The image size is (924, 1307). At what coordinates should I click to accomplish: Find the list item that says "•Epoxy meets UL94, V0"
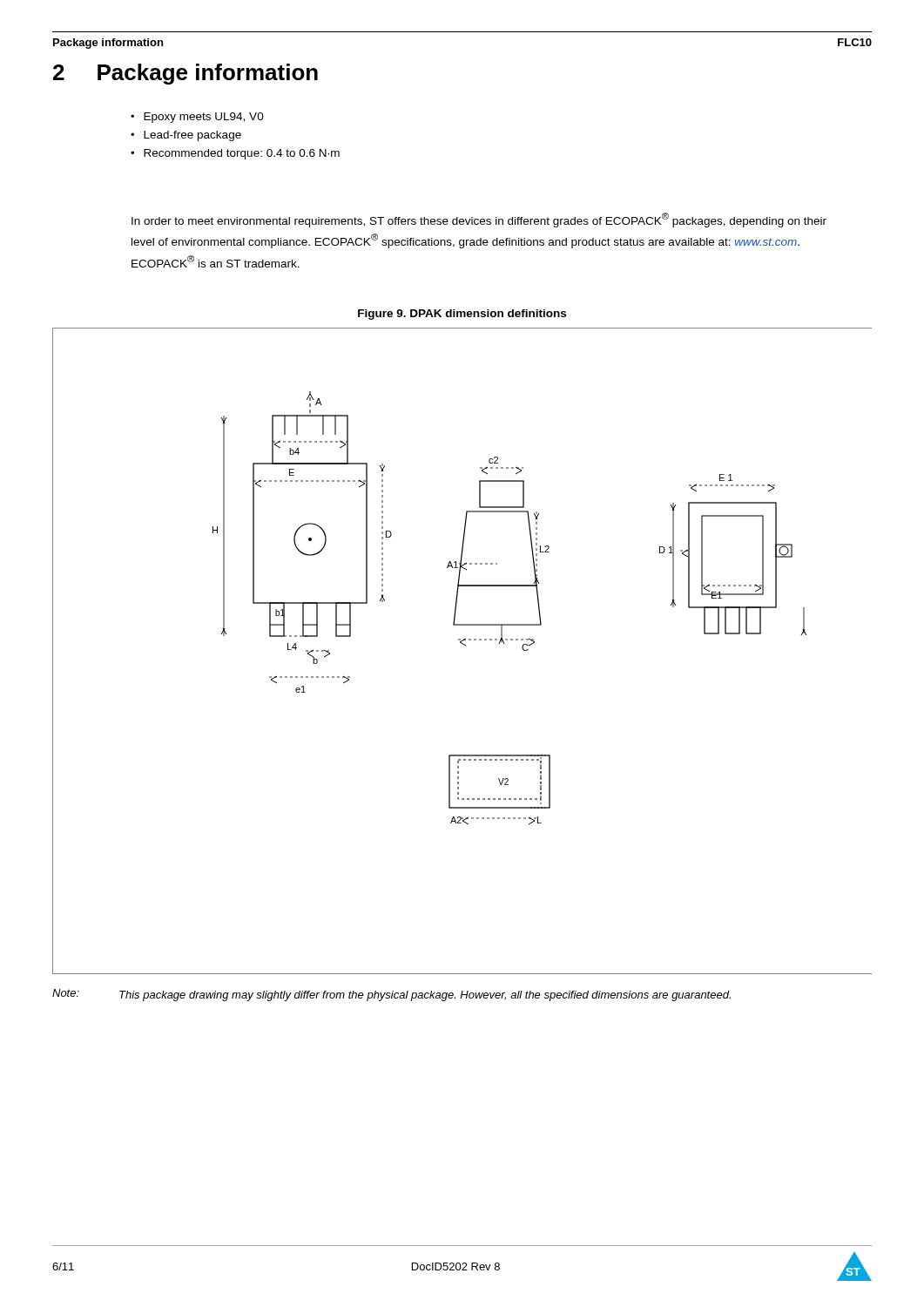point(197,116)
